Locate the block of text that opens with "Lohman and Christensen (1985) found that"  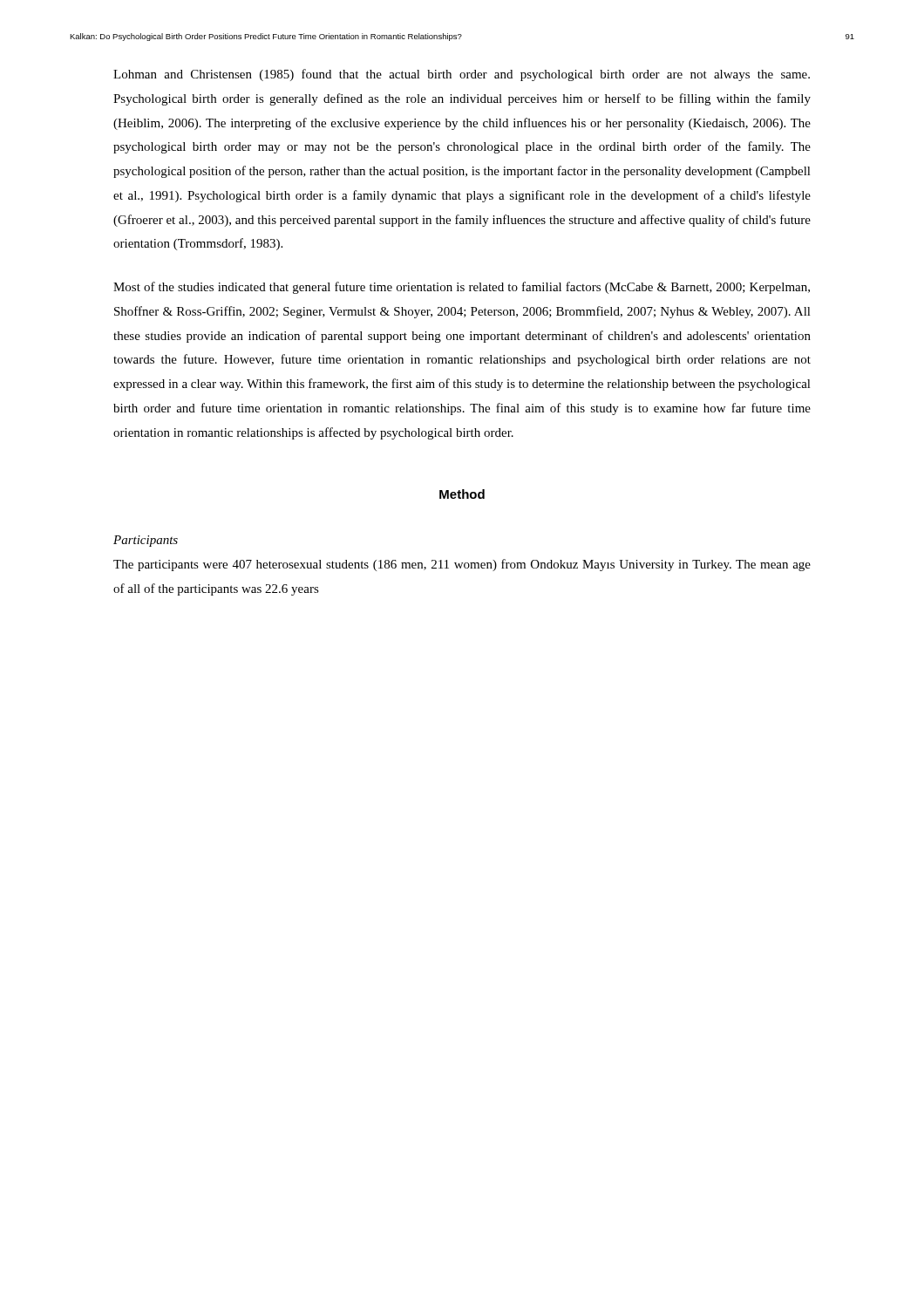(462, 160)
